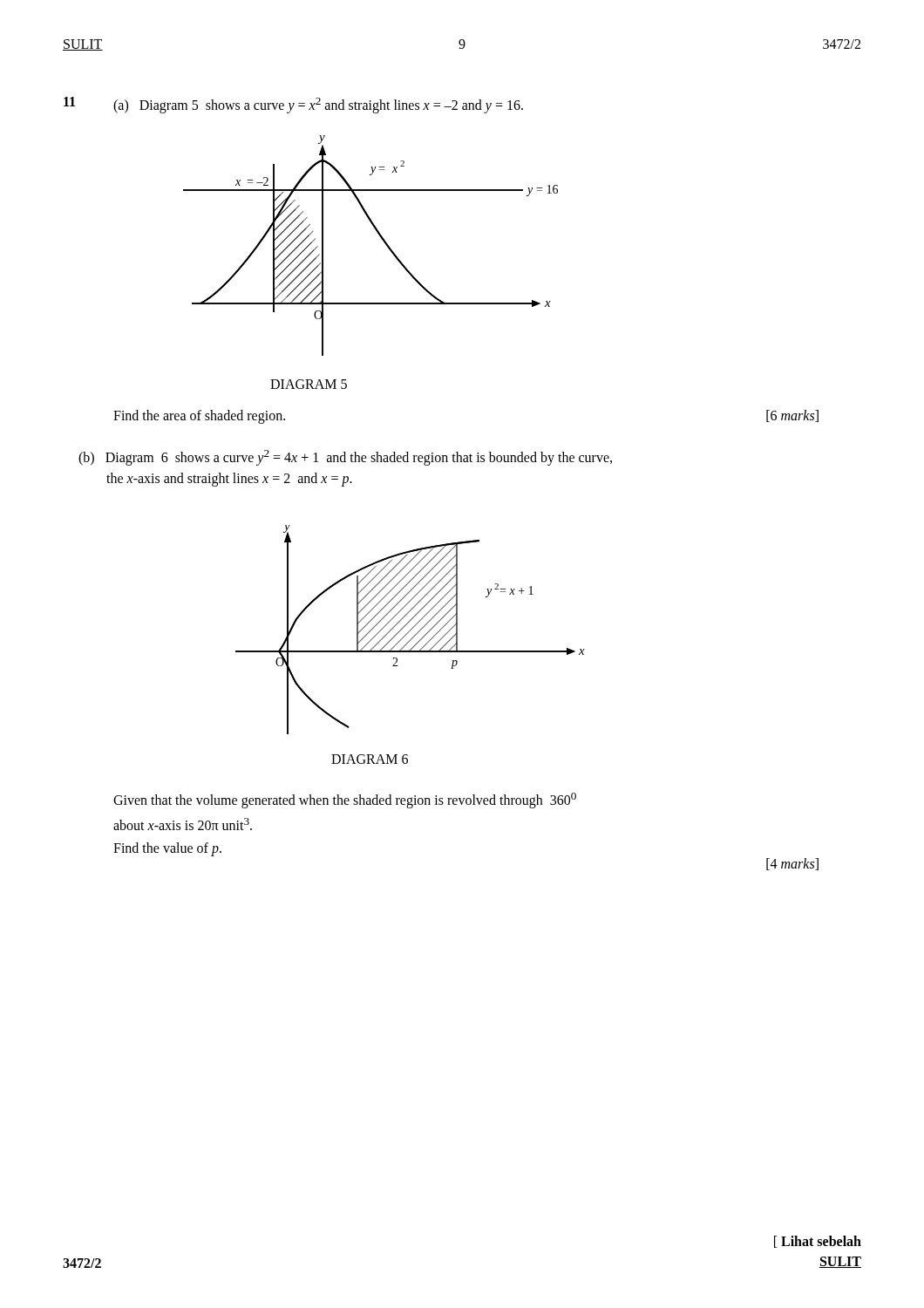Find the text block with the text "Find the area"
924x1308 pixels.
click(x=200, y=415)
